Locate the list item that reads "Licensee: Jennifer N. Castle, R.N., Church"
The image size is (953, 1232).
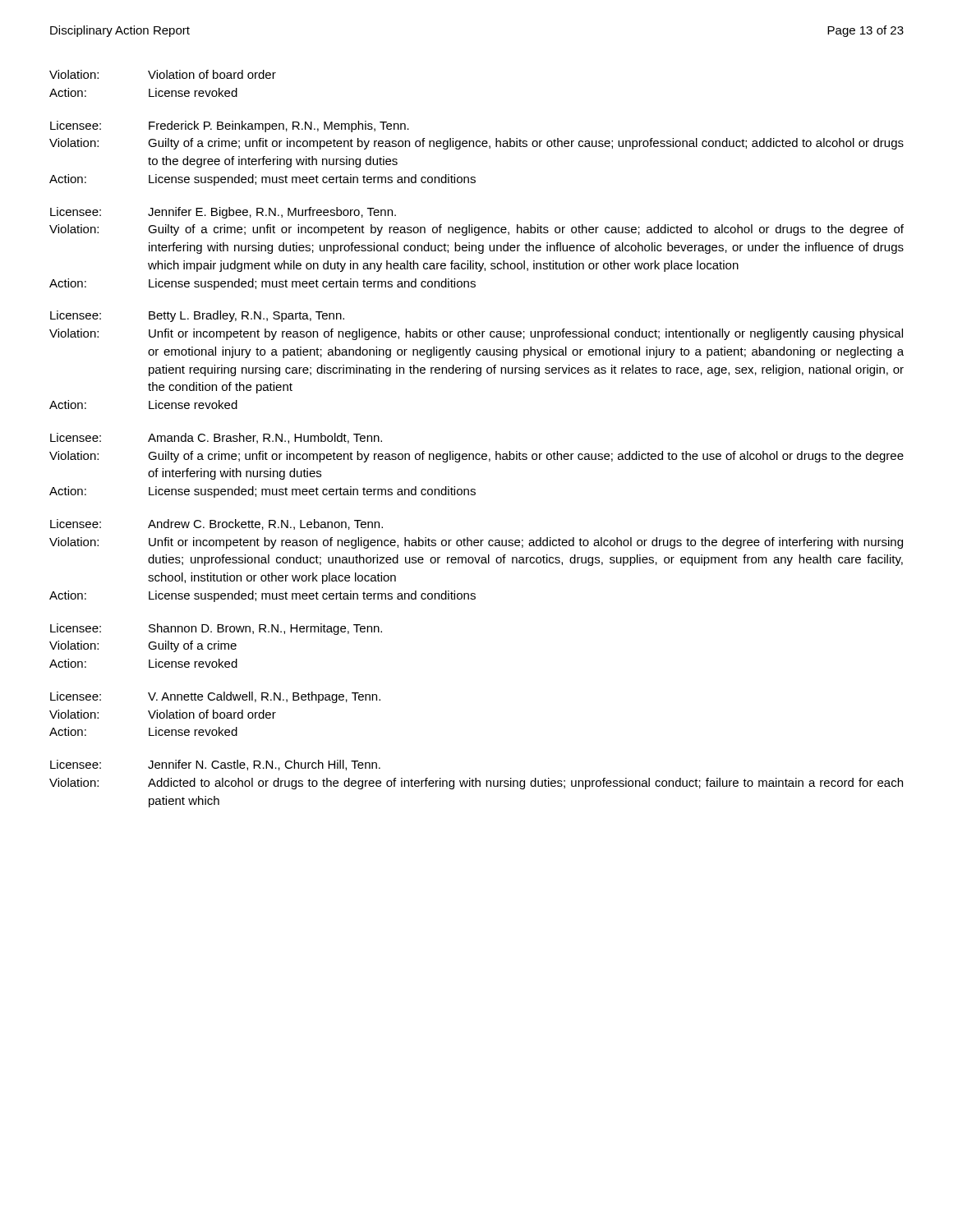(476, 782)
